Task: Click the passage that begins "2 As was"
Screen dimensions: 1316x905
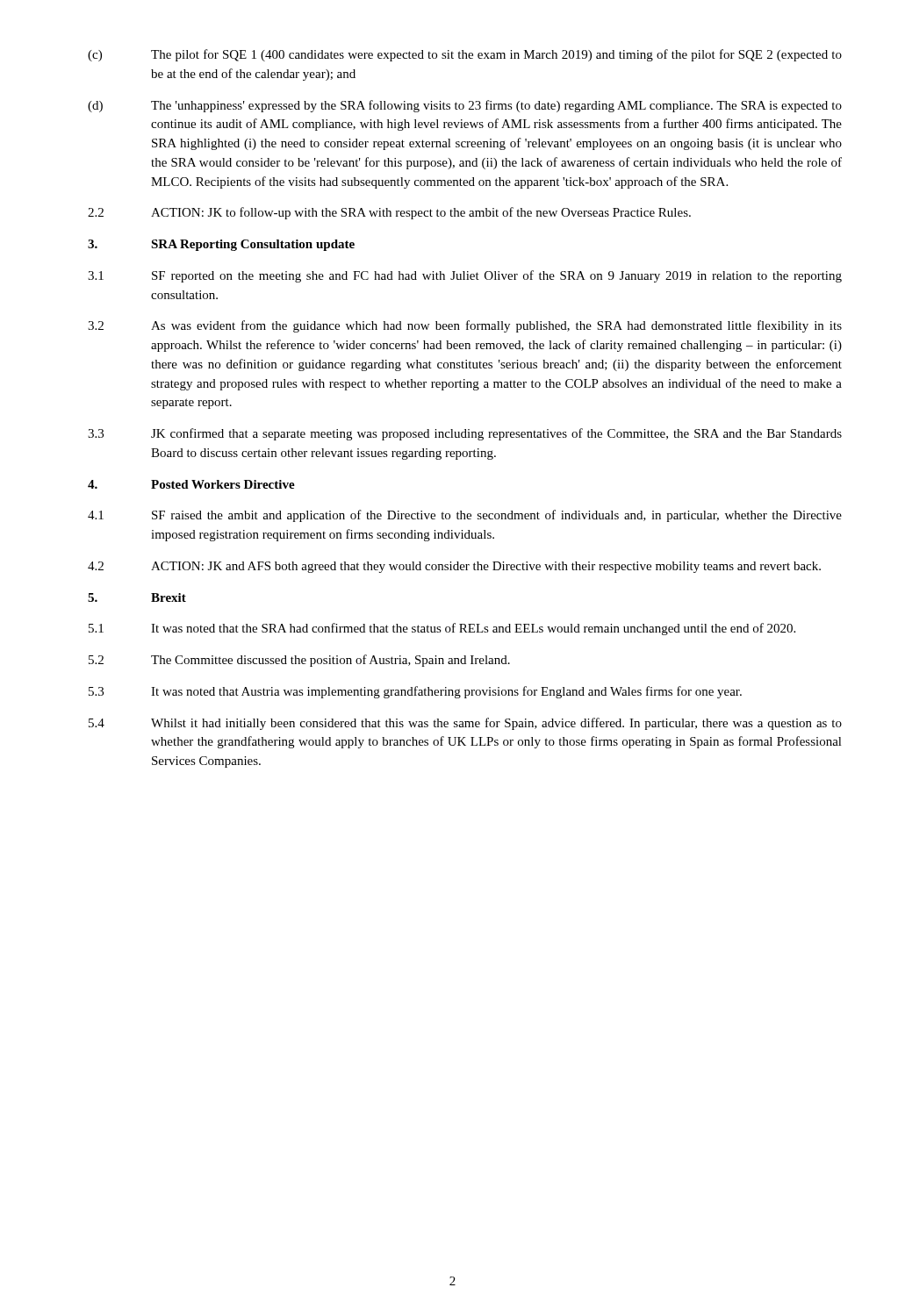Action: coord(465,365)
